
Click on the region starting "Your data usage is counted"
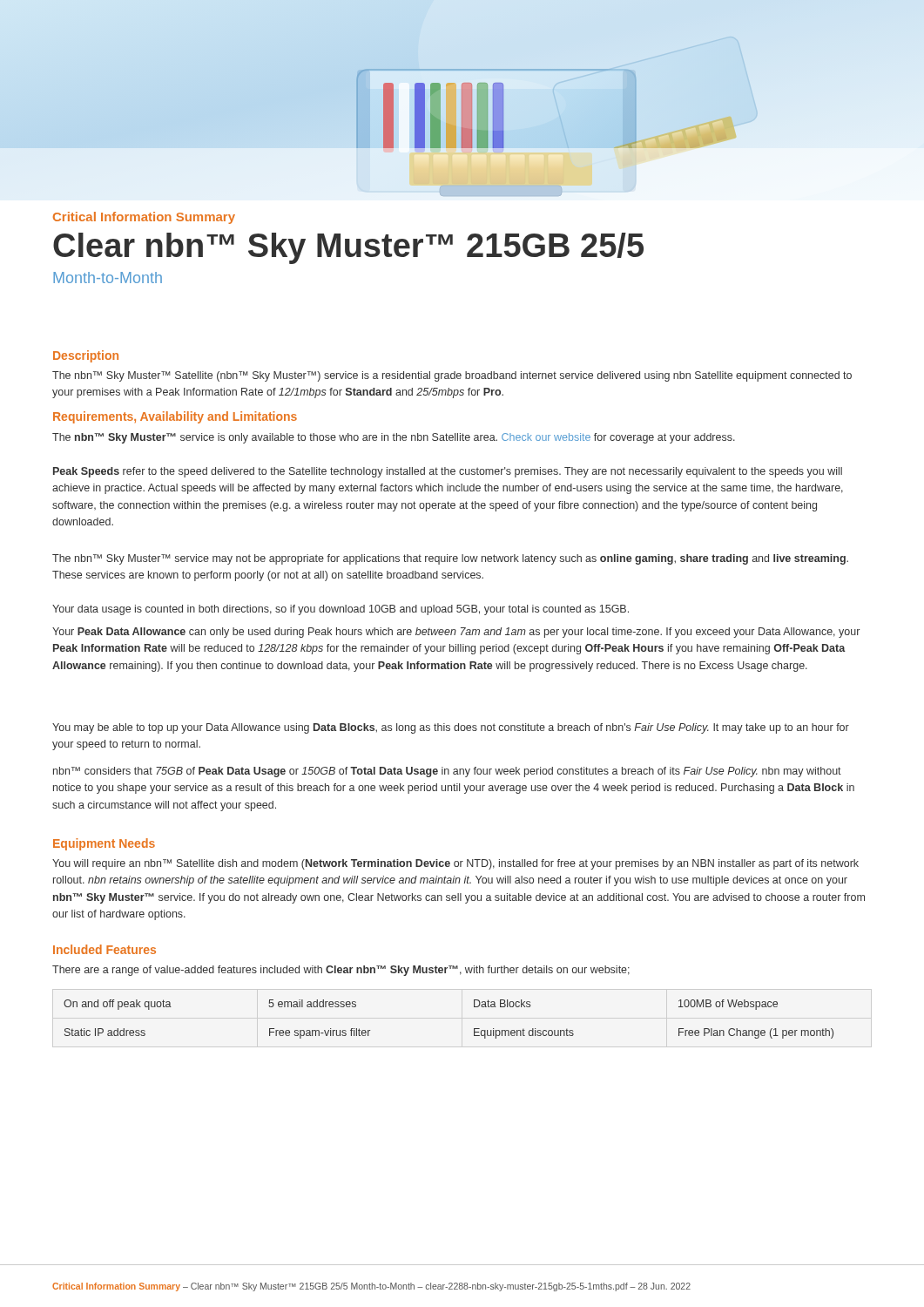(341, 609)
